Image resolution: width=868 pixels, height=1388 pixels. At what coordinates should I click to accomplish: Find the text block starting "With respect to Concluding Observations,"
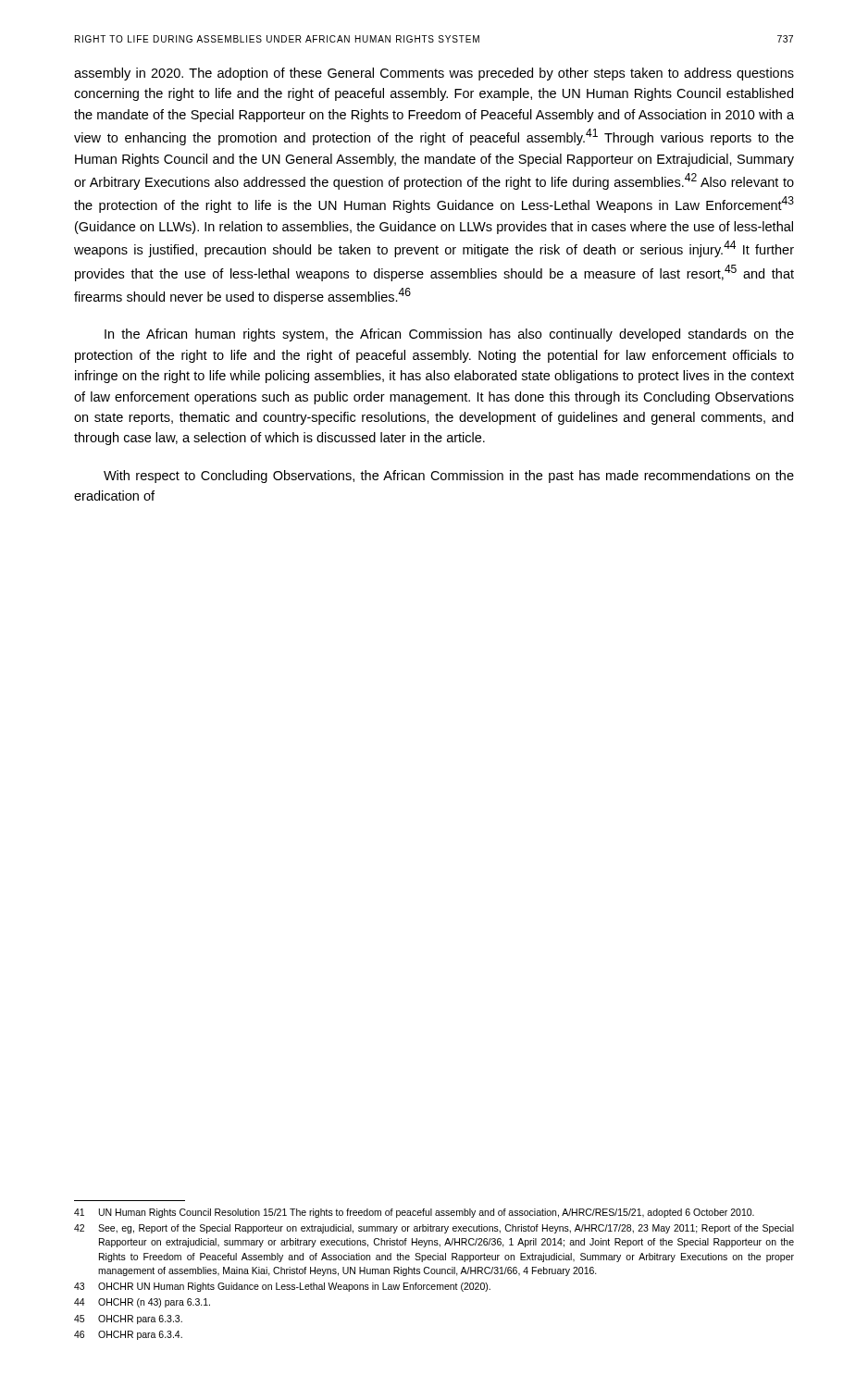(x=434, y=486)
